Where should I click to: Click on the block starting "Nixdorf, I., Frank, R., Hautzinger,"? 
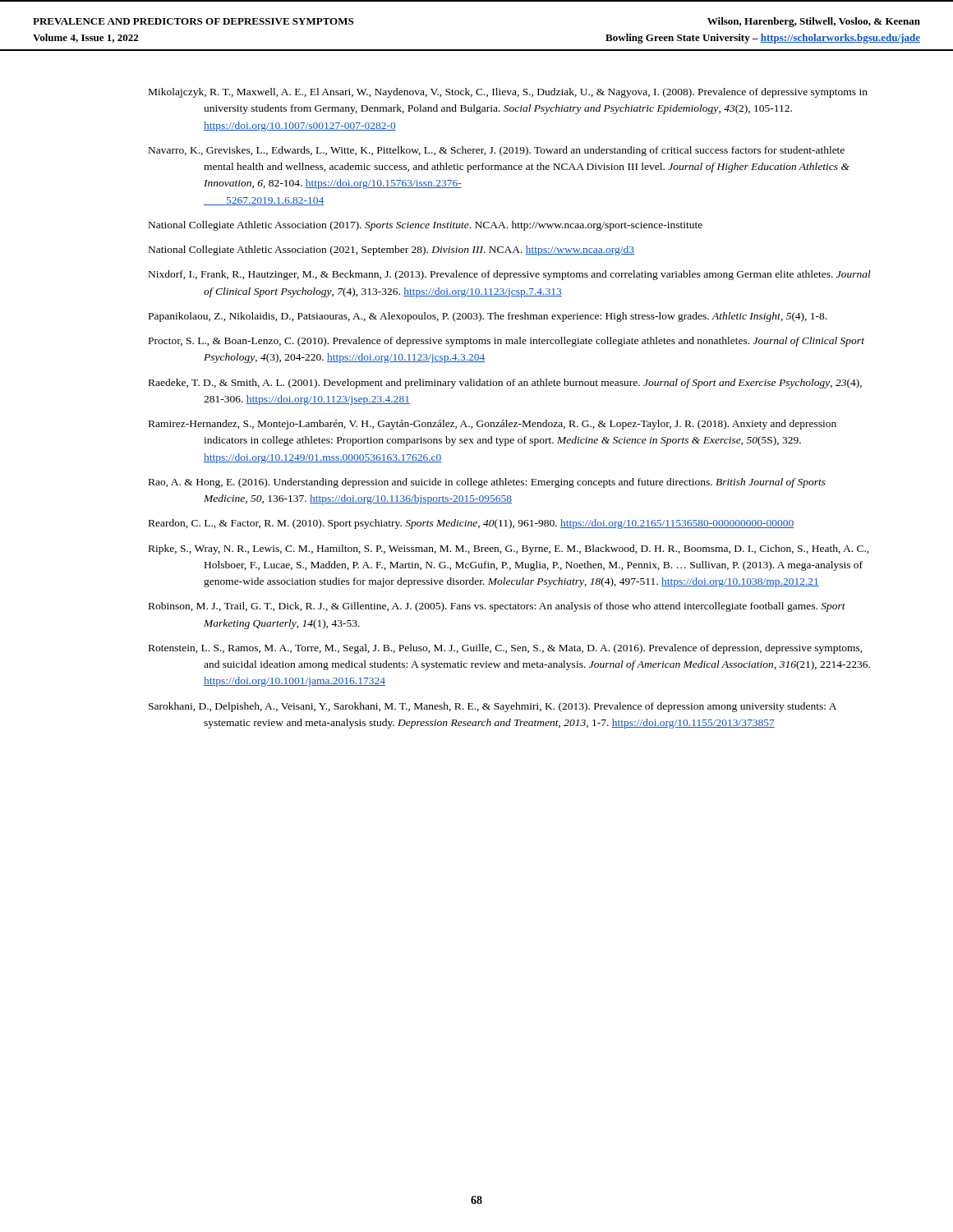click(509, 282)
